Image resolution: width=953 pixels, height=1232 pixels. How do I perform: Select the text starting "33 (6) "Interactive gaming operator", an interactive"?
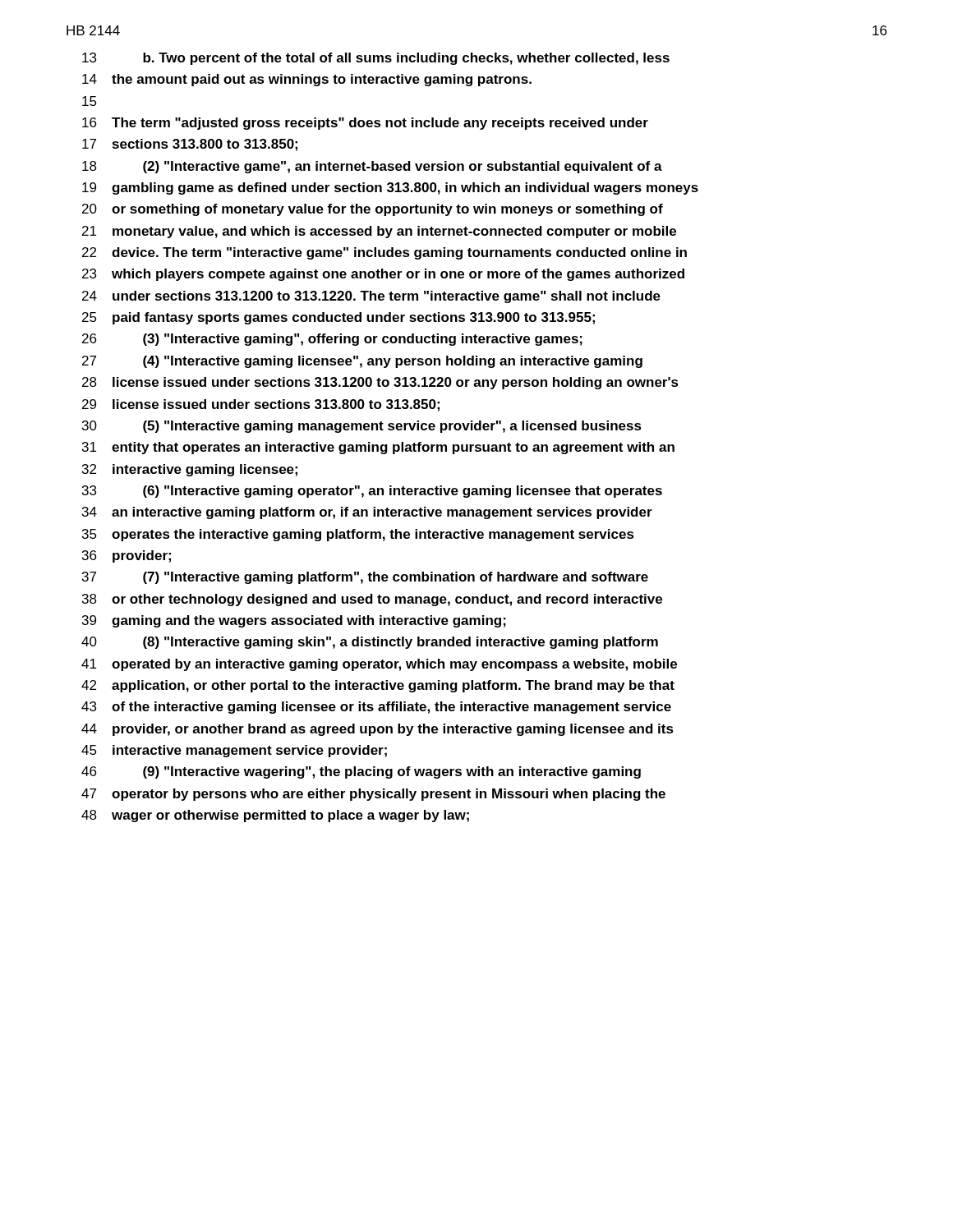476,524
